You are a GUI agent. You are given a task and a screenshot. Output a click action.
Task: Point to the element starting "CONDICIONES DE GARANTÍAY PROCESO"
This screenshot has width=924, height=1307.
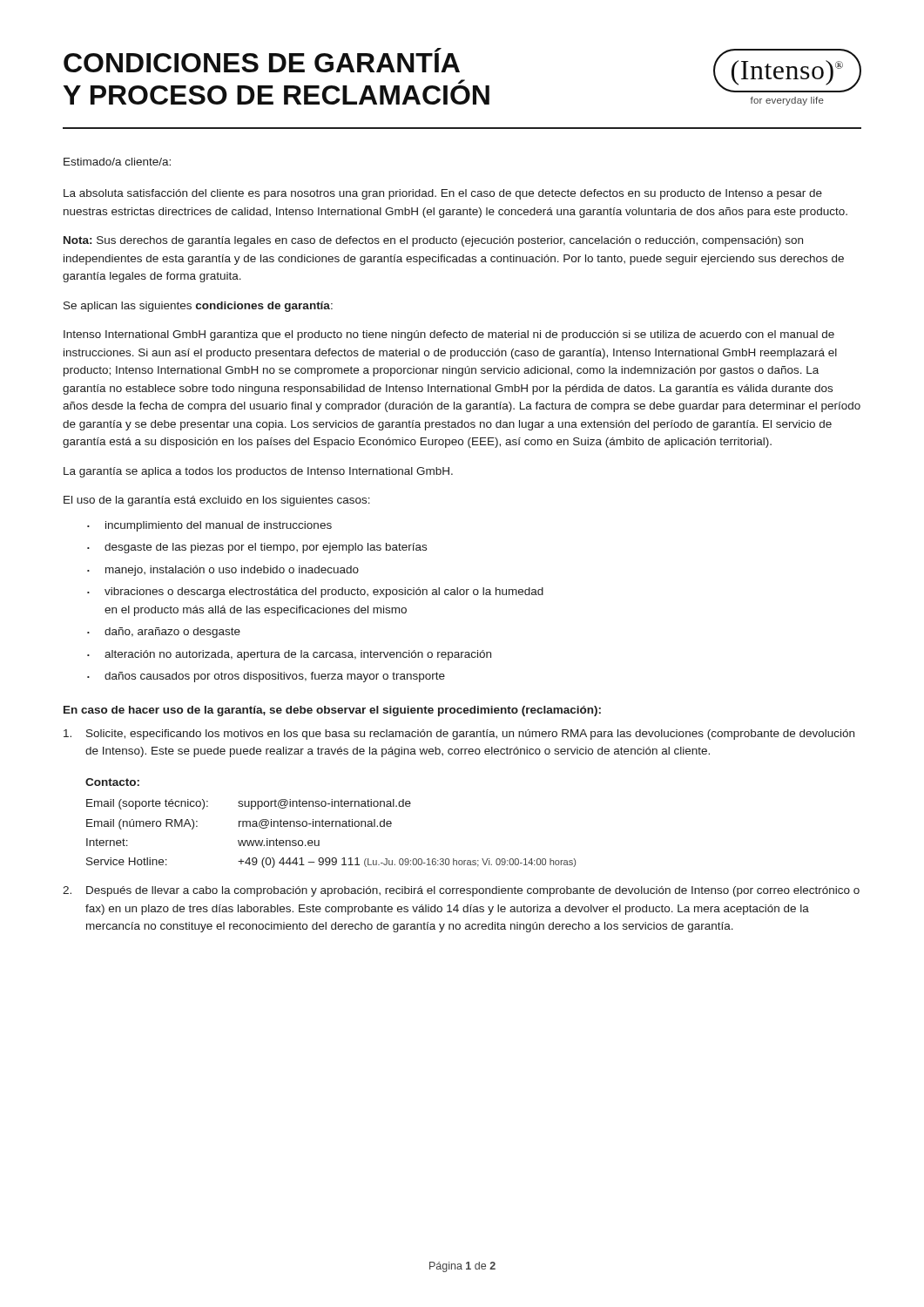277,79
